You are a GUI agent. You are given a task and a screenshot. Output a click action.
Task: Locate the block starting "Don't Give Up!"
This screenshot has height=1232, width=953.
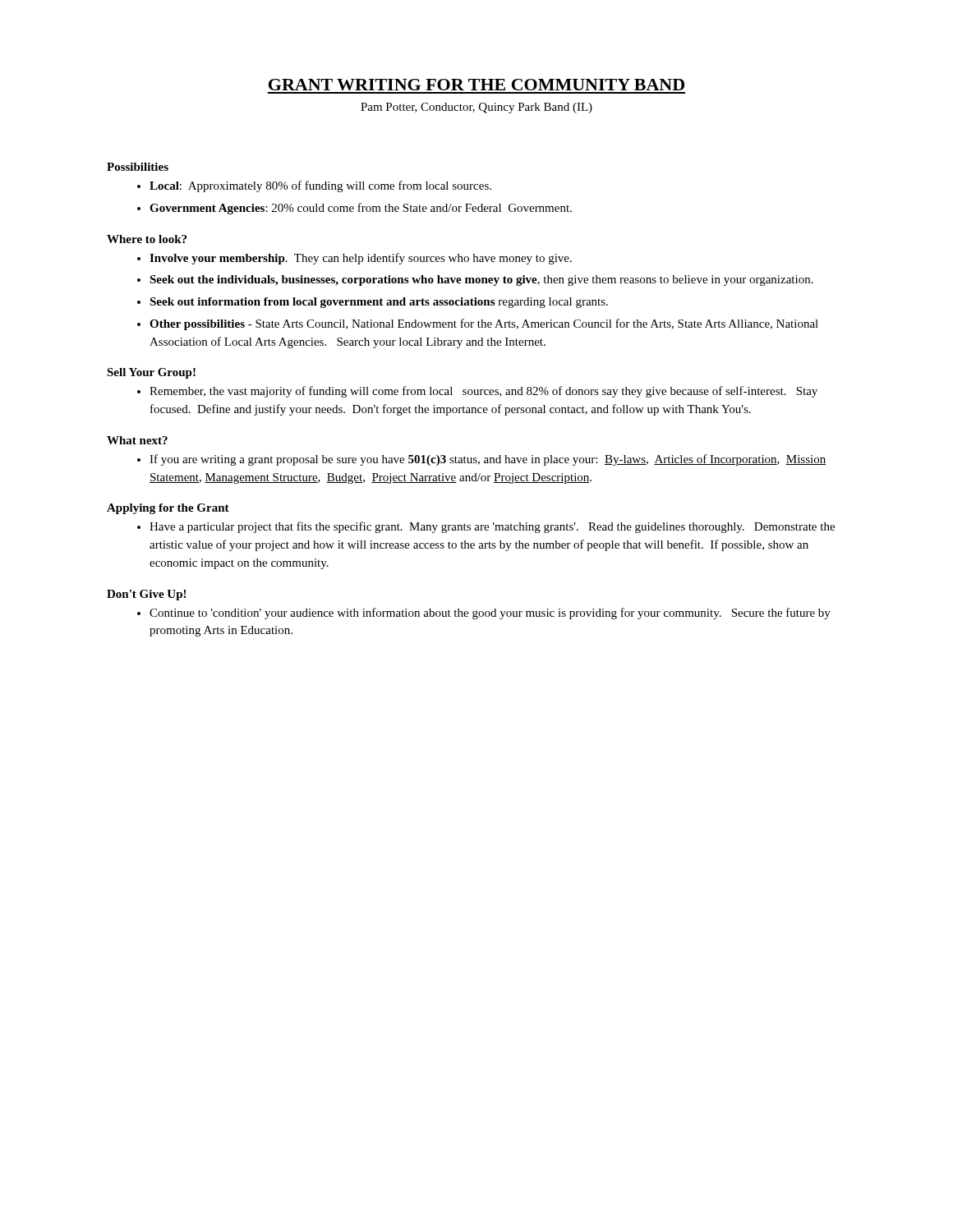pos(146,595)
